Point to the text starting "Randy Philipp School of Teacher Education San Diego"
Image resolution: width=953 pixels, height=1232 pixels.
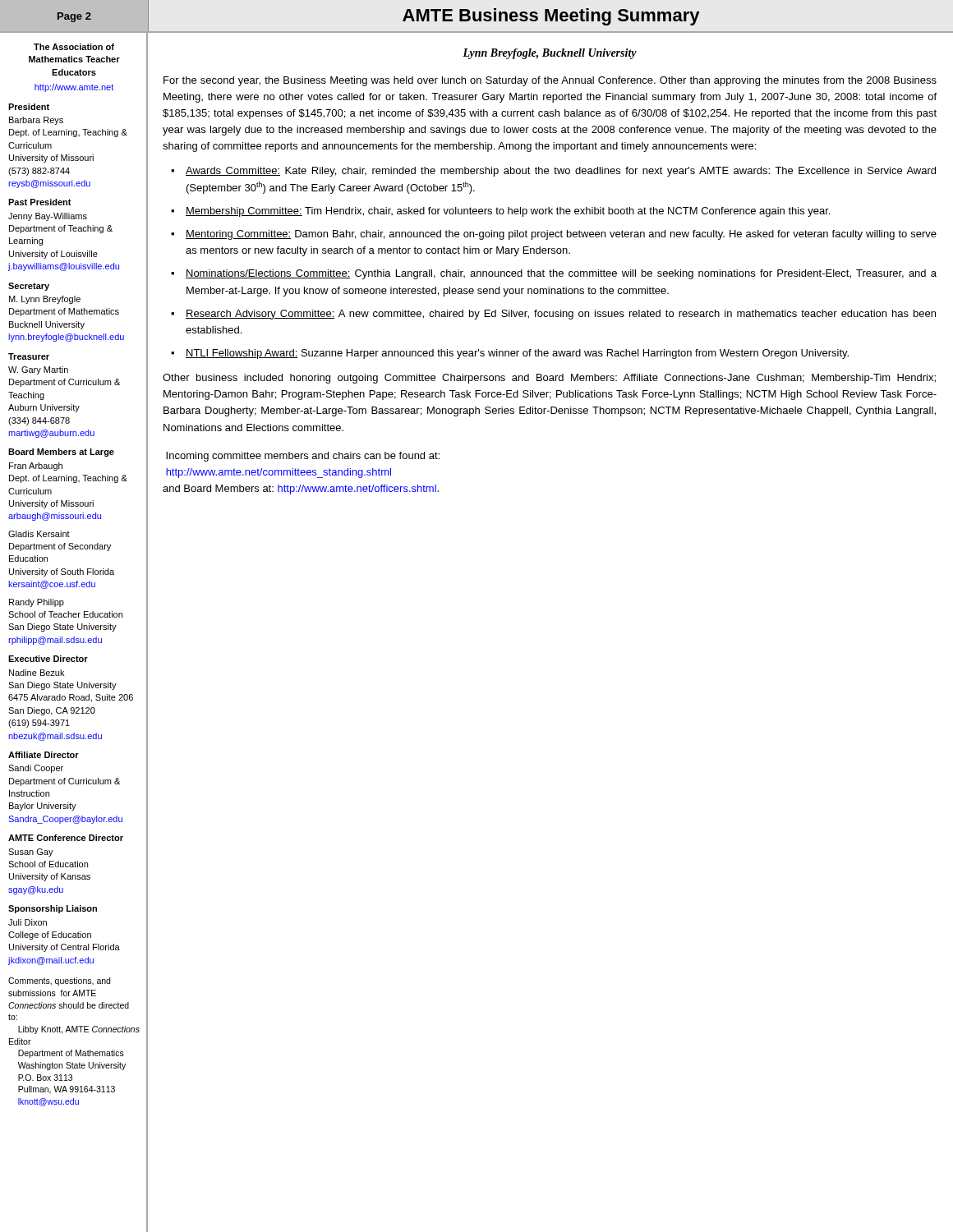point(74,621)
